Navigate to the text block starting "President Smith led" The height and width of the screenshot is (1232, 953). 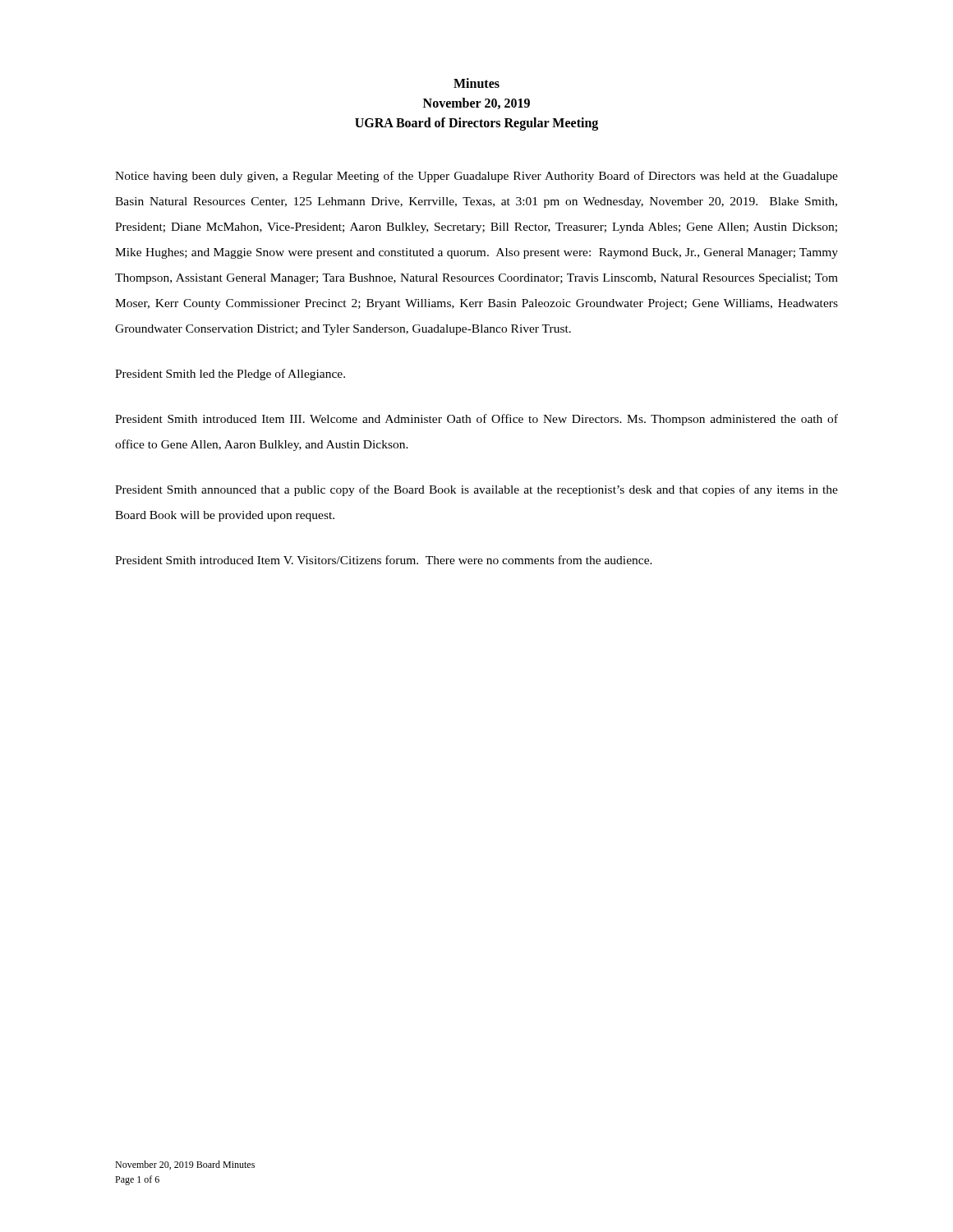click(x=230, y=373)
